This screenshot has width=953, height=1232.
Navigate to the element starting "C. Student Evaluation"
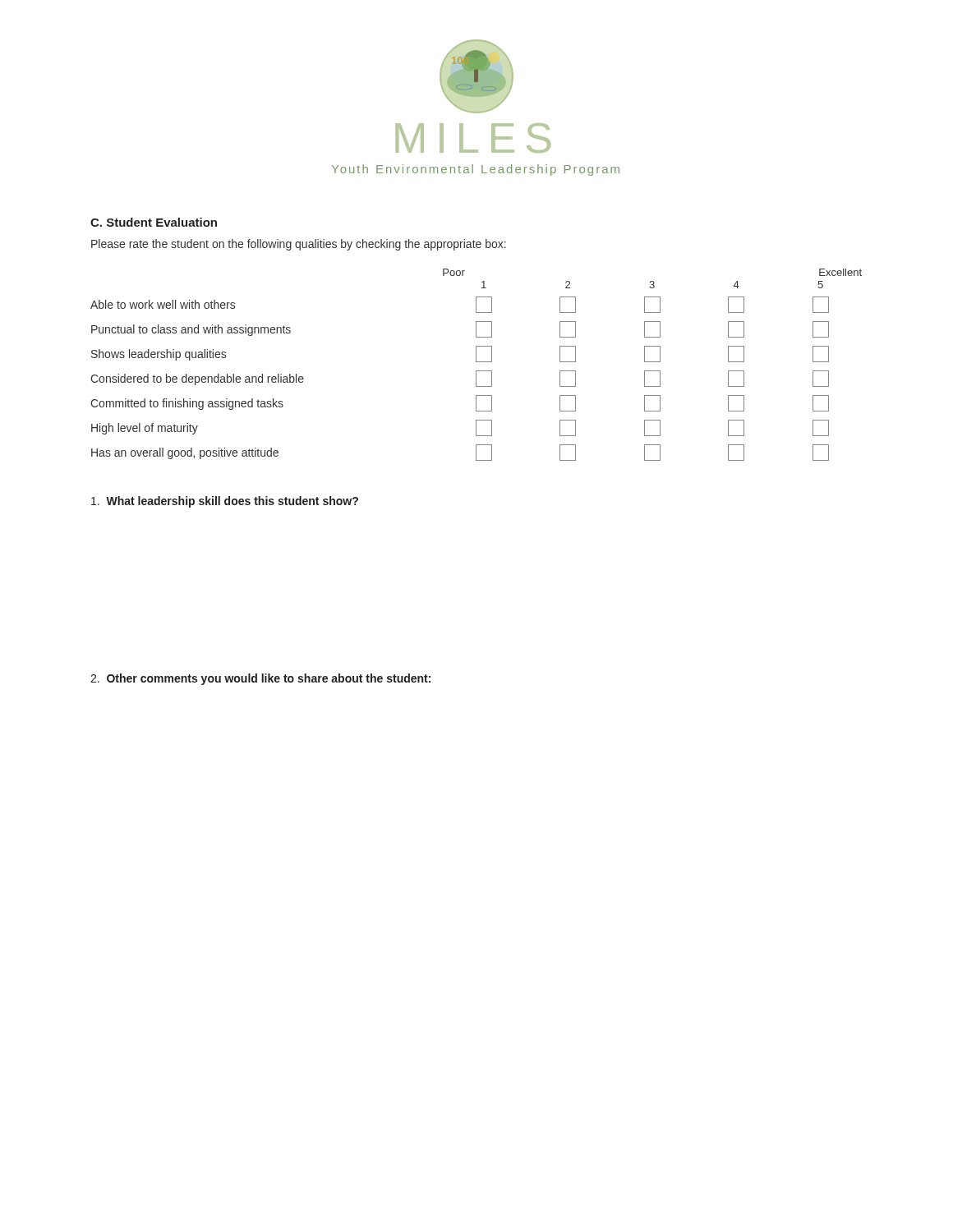(x=154, y=222)
